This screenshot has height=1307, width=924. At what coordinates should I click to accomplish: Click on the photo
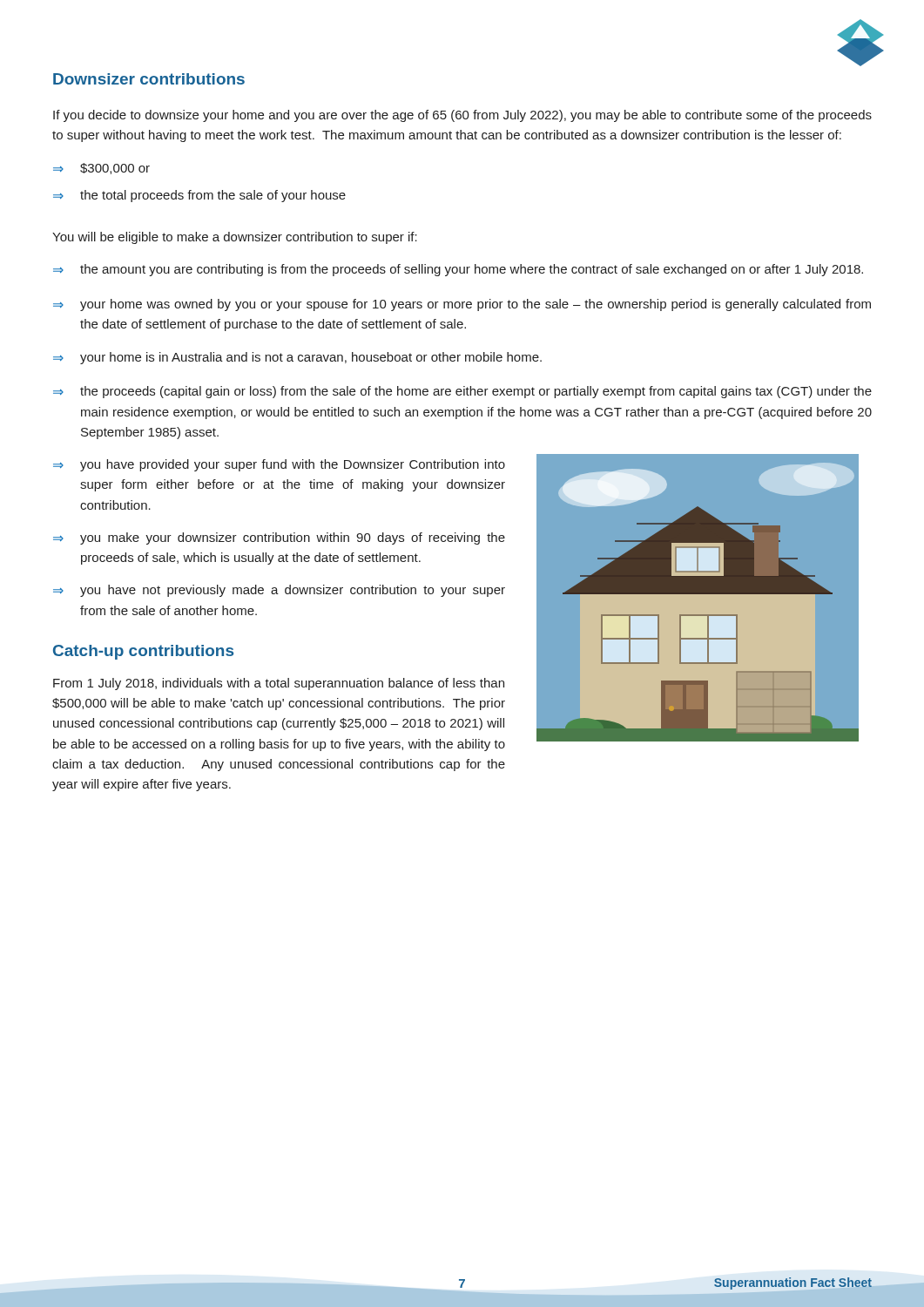click(697, 598)
